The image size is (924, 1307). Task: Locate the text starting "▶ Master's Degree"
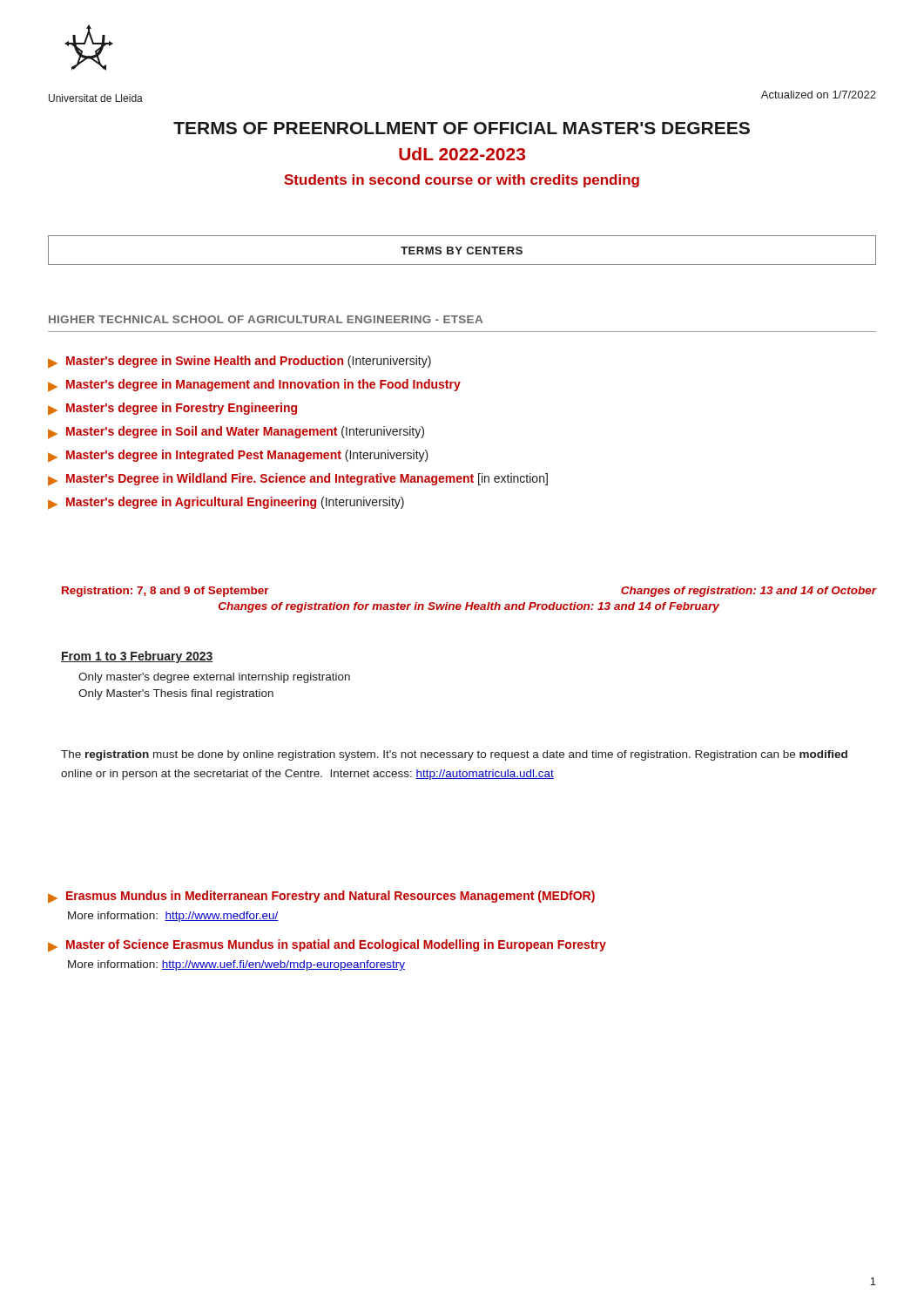(298, 480)
